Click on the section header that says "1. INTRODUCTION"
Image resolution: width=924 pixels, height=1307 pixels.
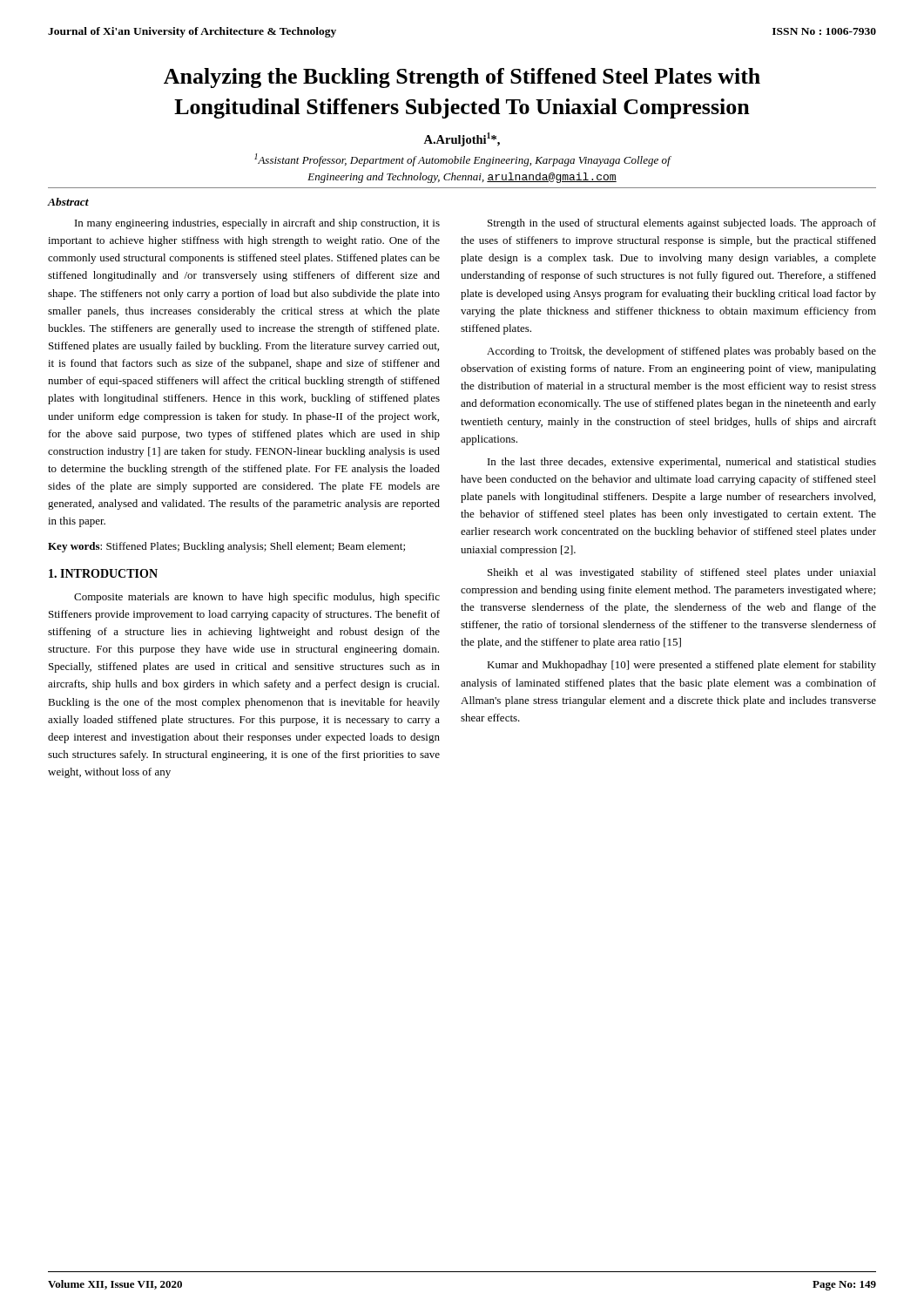(103, 574)
